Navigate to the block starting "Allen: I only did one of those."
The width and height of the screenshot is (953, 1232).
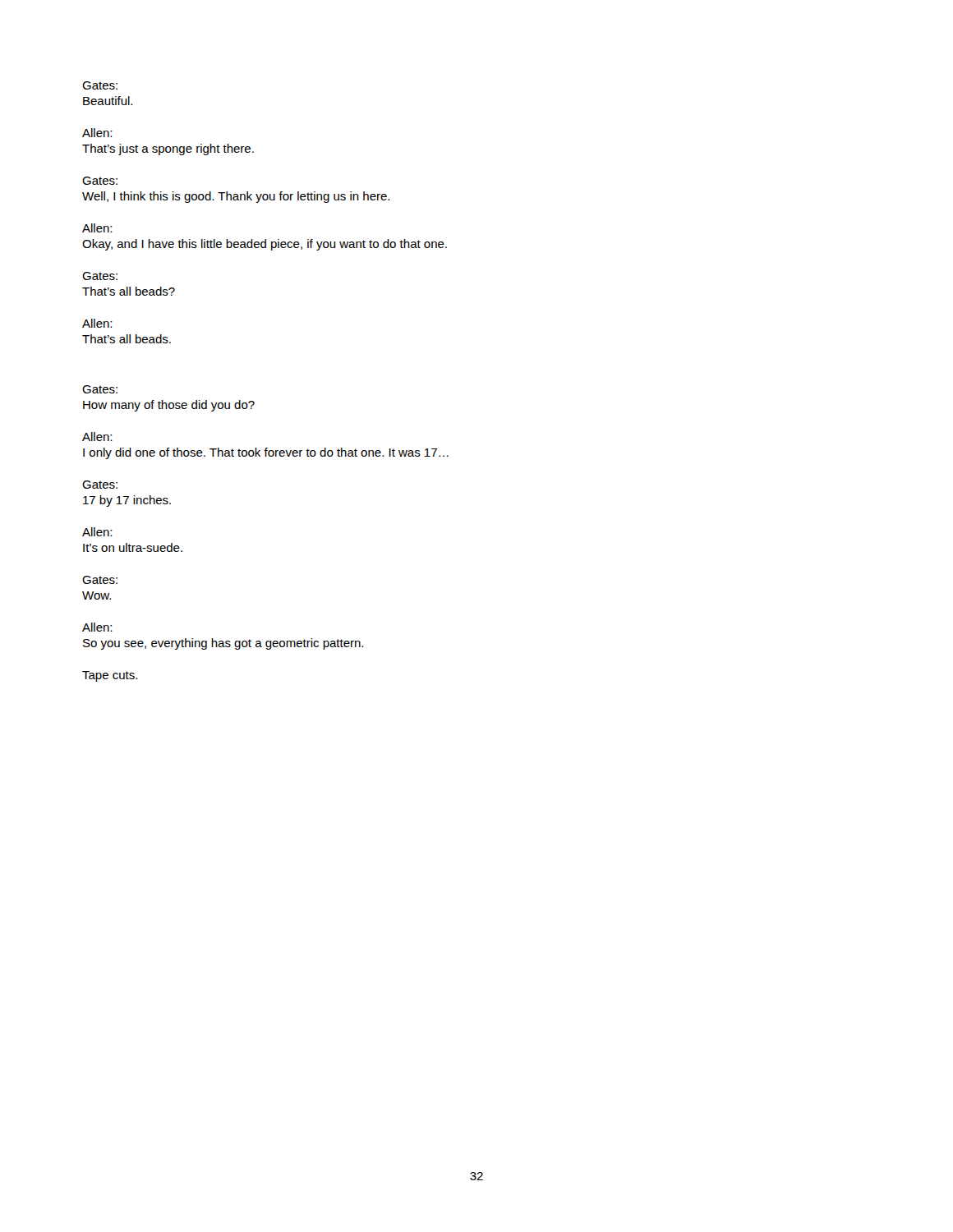(390, 444)
